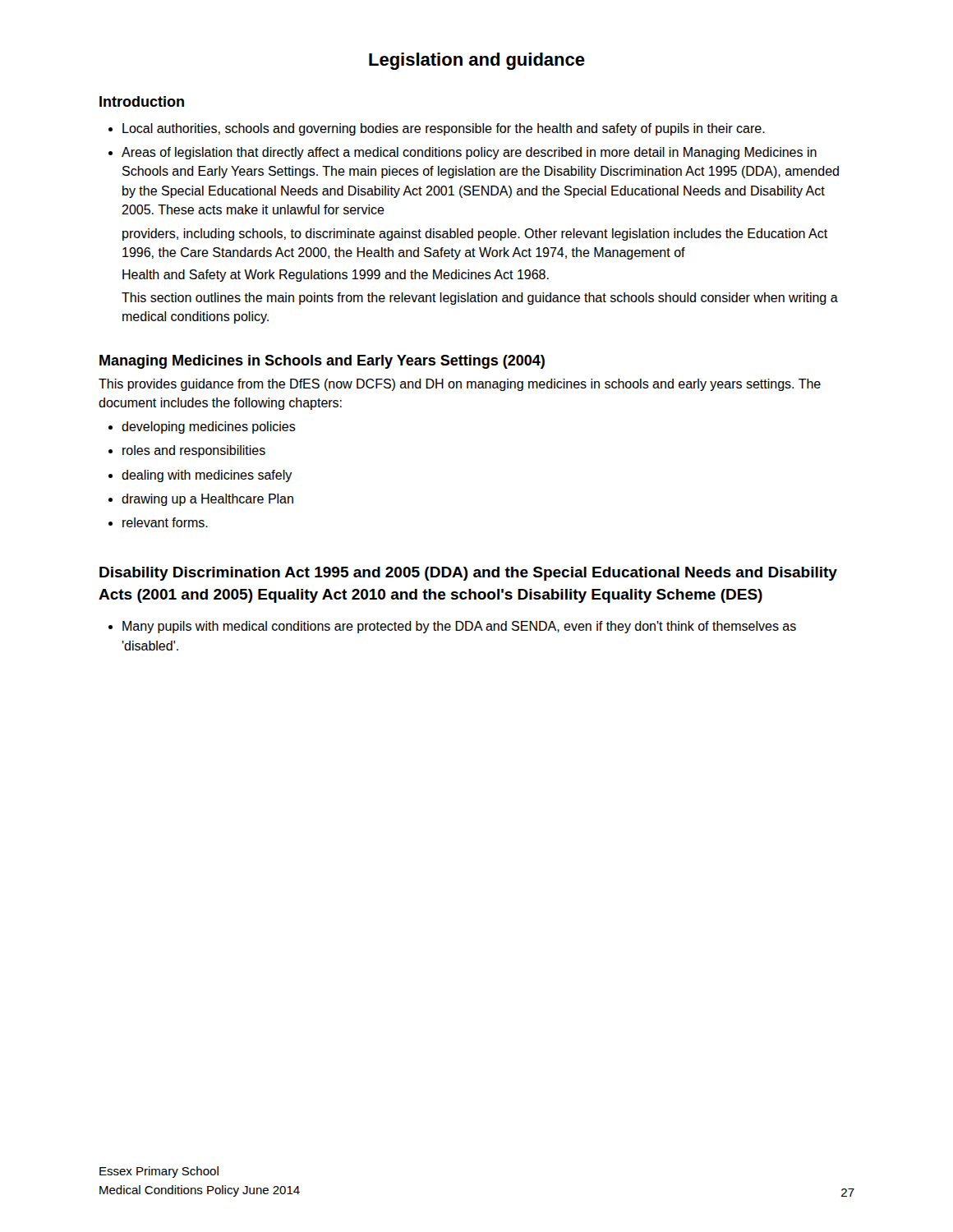Image resolution: width=953 pixels, height=1232 pixels.
Task: Find the passage starting "Many pupils with medical conditions are protected by"
Action: tap(459, 636)
